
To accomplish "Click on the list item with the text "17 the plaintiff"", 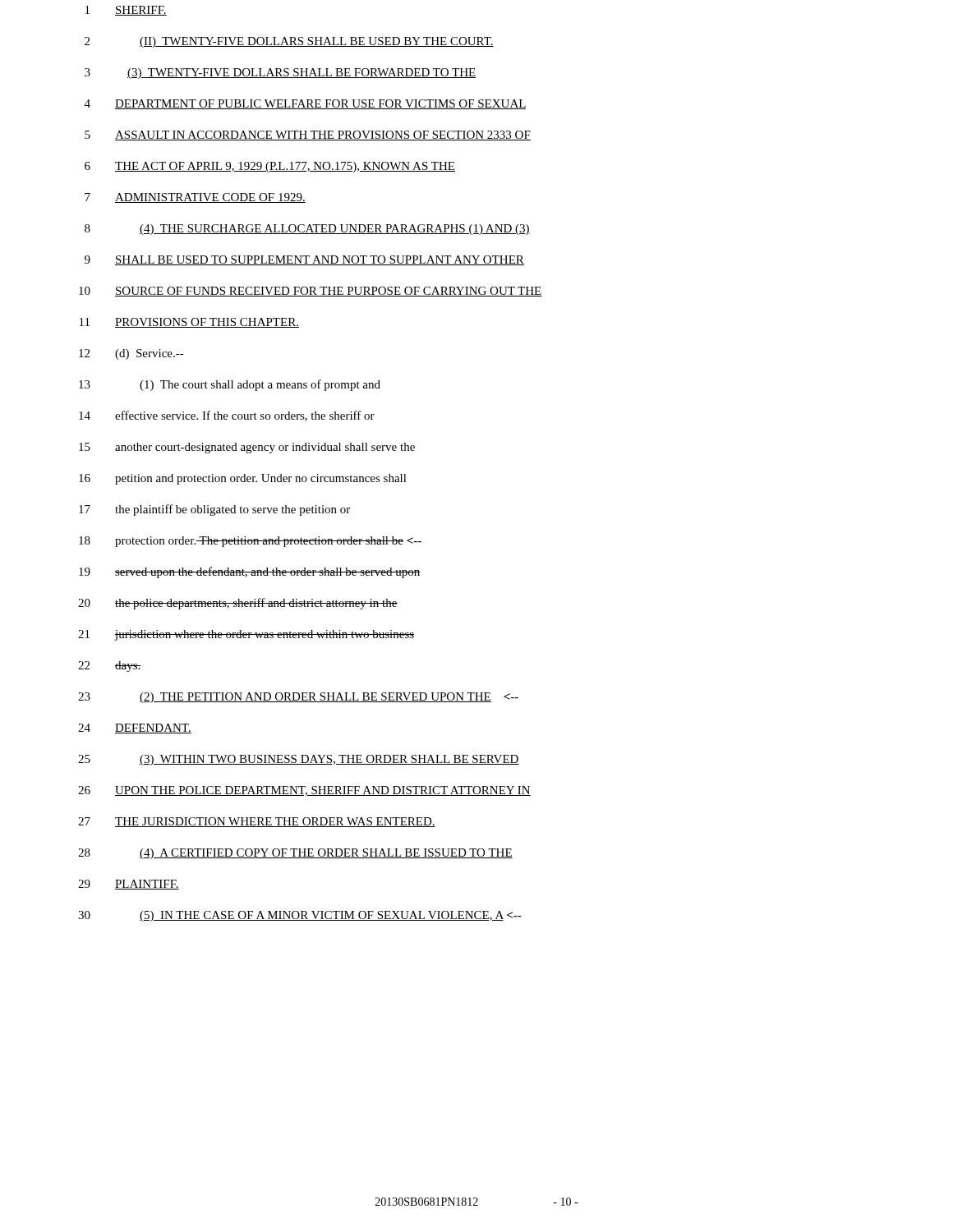I will tap(214, 510).
